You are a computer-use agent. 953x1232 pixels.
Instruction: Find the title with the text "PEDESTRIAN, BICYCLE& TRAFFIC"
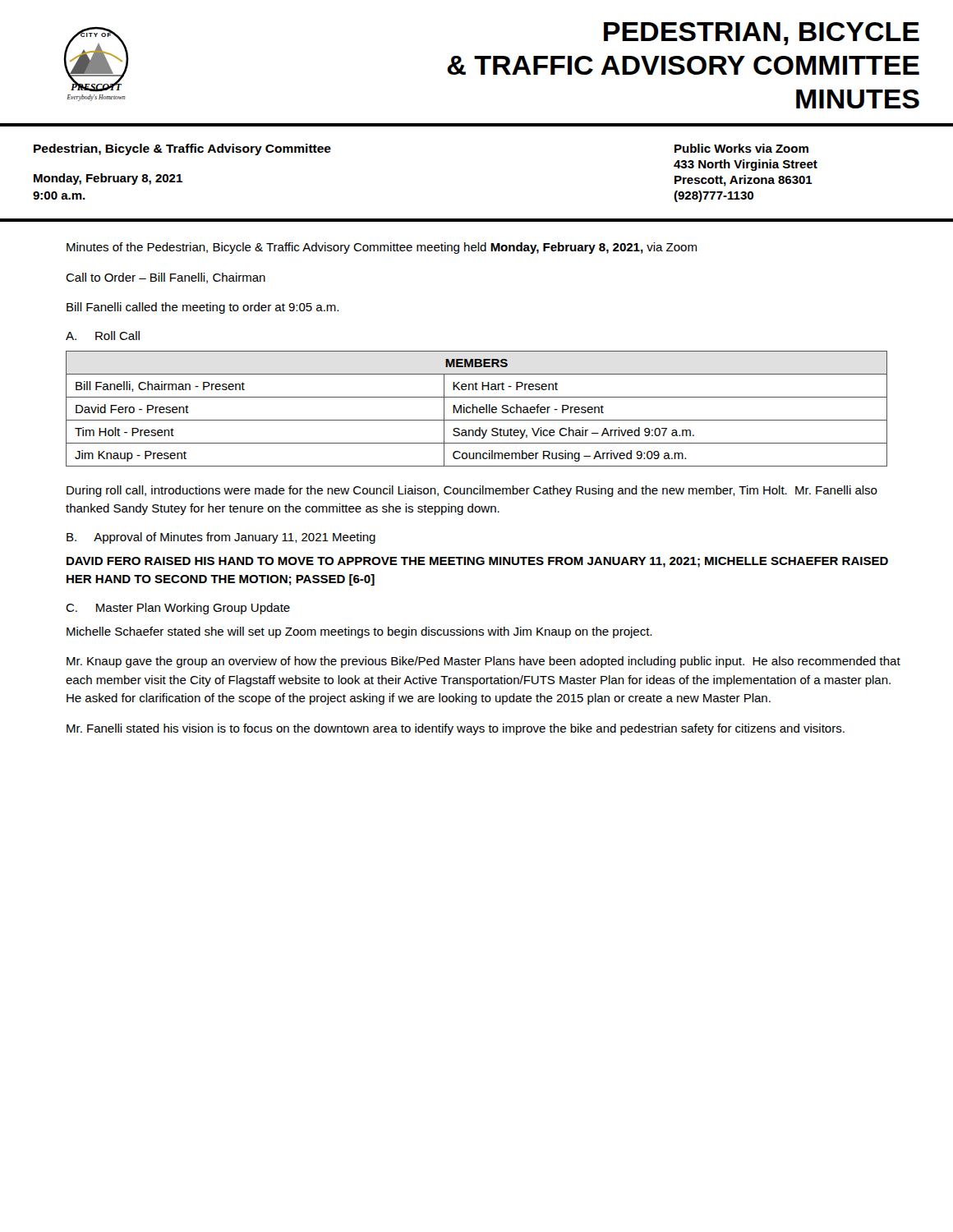click(557, 65)
